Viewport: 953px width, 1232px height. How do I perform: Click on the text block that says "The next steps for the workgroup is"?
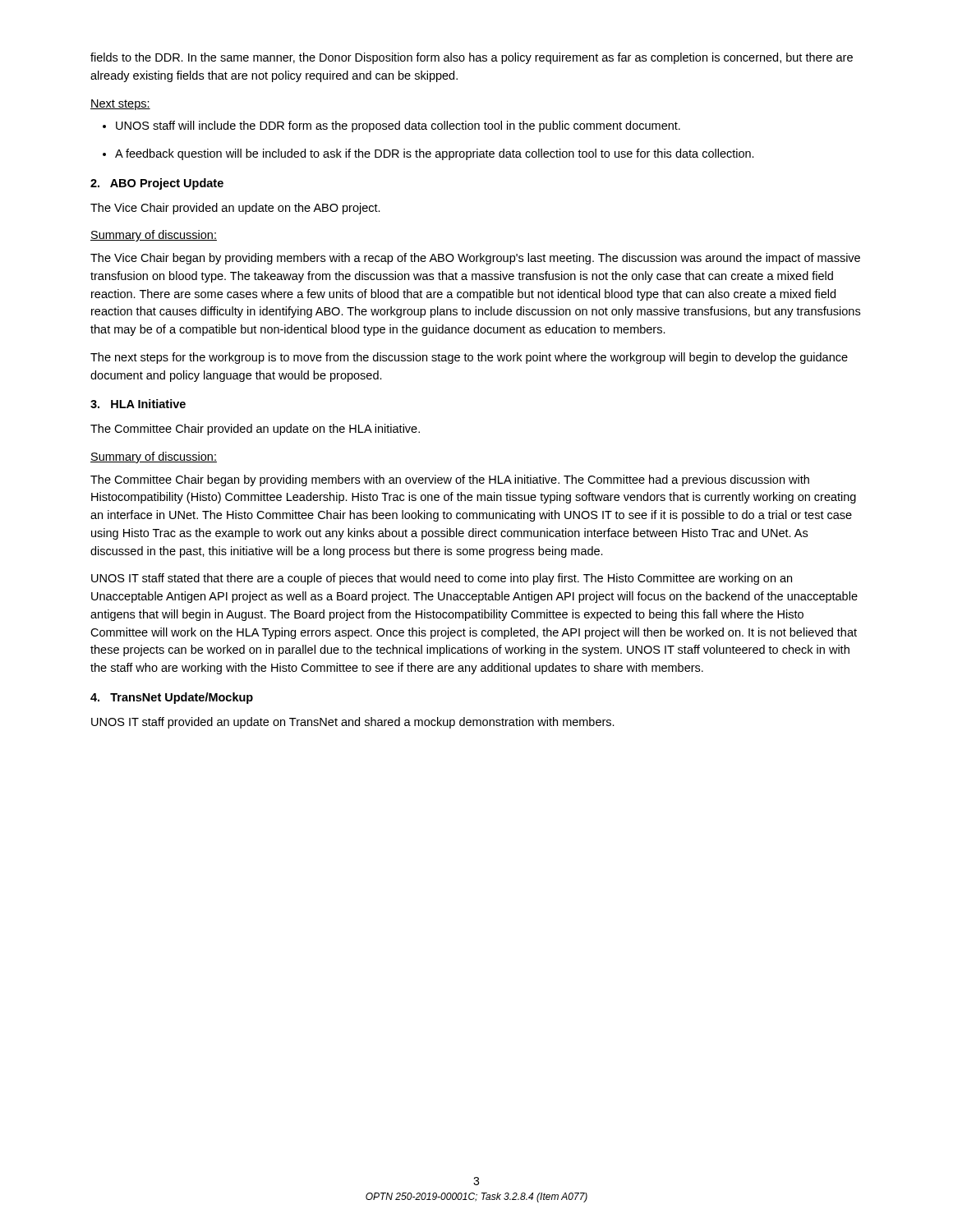pyautogui.click(x=469, y=366)
